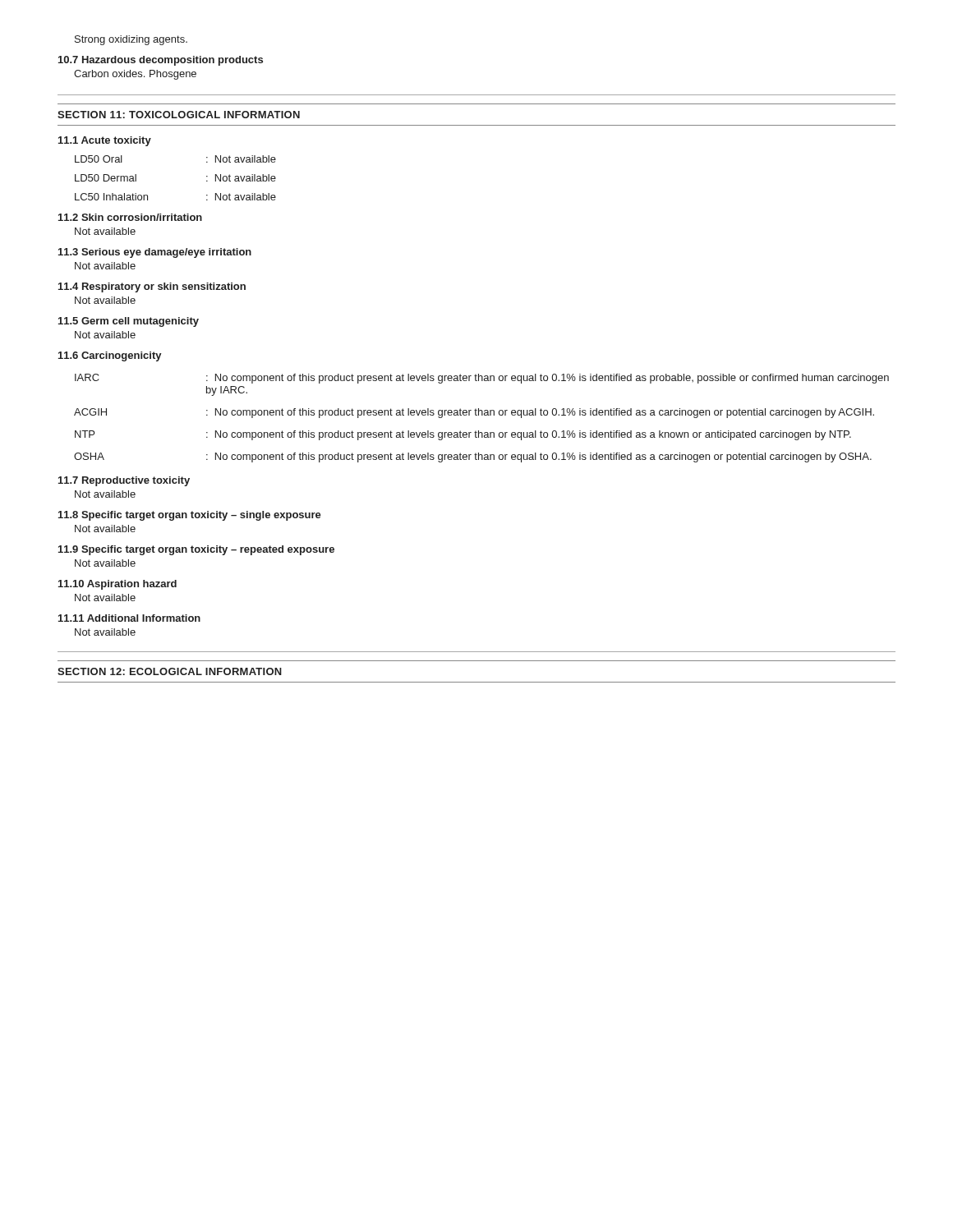This screenshot has width=953, height=1232.
Task: Find the region starting "SECTION 12: ECOLOGICAL"
Action: click(170, 671)
